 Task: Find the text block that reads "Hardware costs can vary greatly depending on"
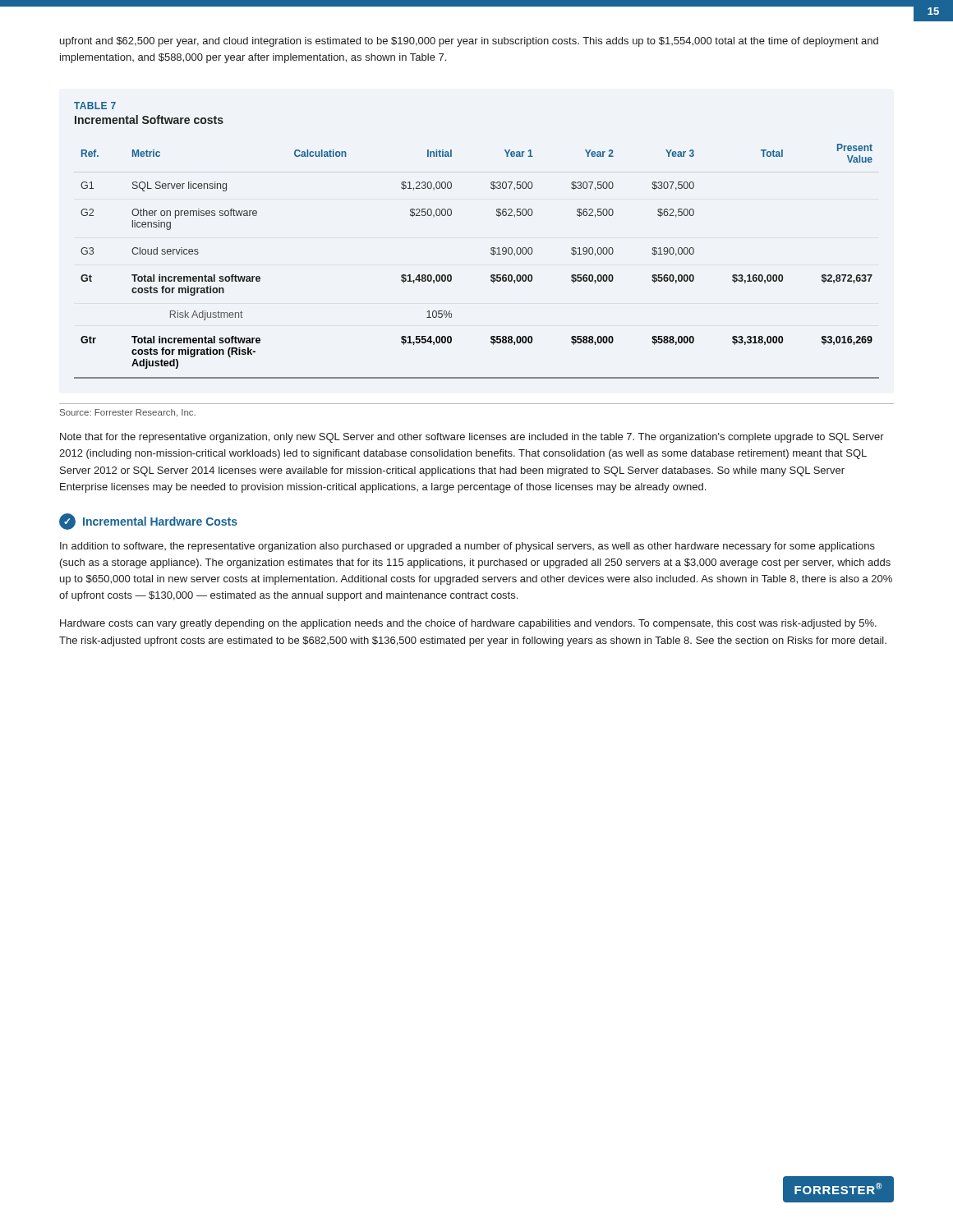(x=473, y=632)
